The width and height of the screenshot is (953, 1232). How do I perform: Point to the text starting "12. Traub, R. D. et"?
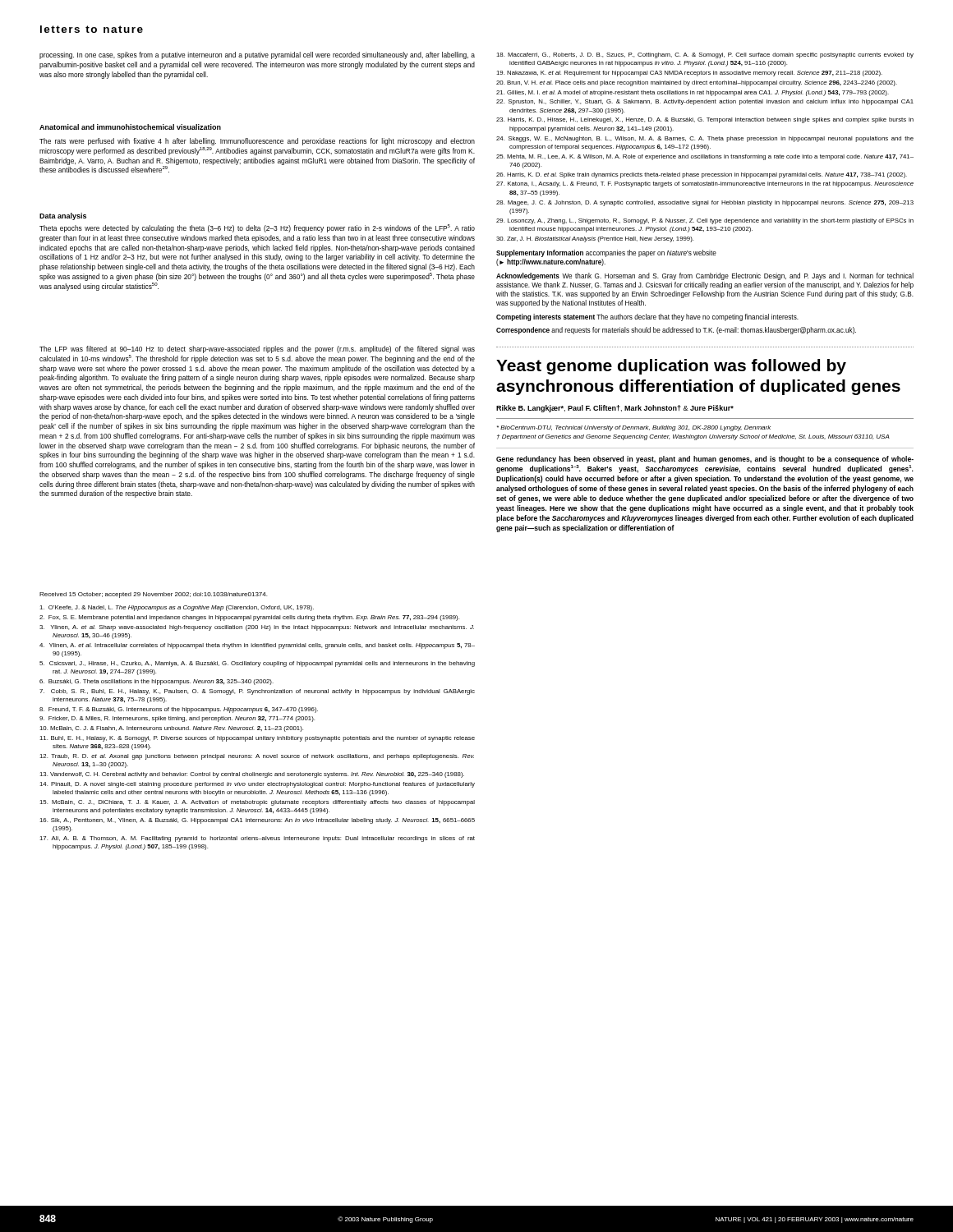[257, 760]
